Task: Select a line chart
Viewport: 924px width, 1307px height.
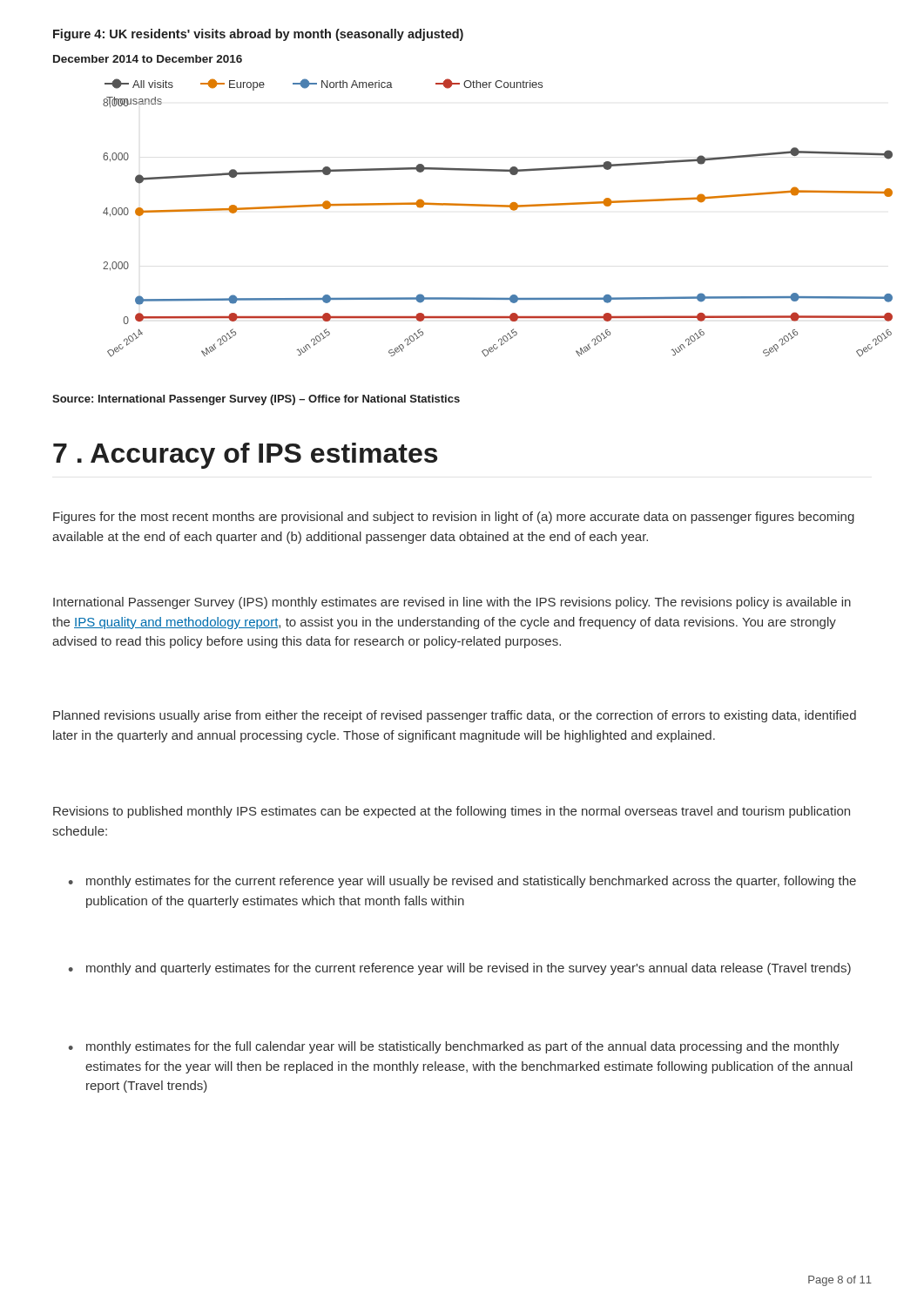Action: (x=475, y=225)
